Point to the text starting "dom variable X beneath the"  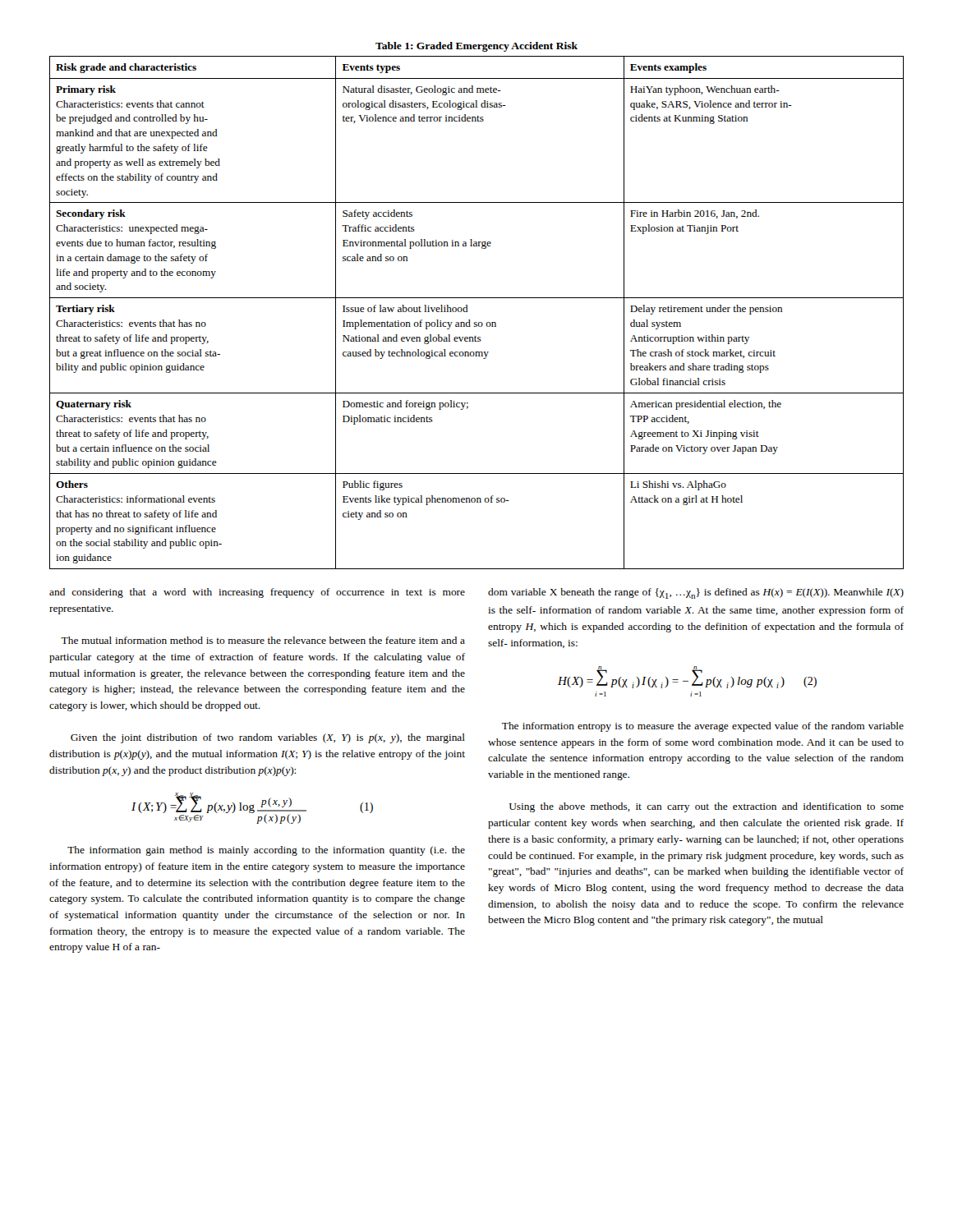[x=696, y=617]
